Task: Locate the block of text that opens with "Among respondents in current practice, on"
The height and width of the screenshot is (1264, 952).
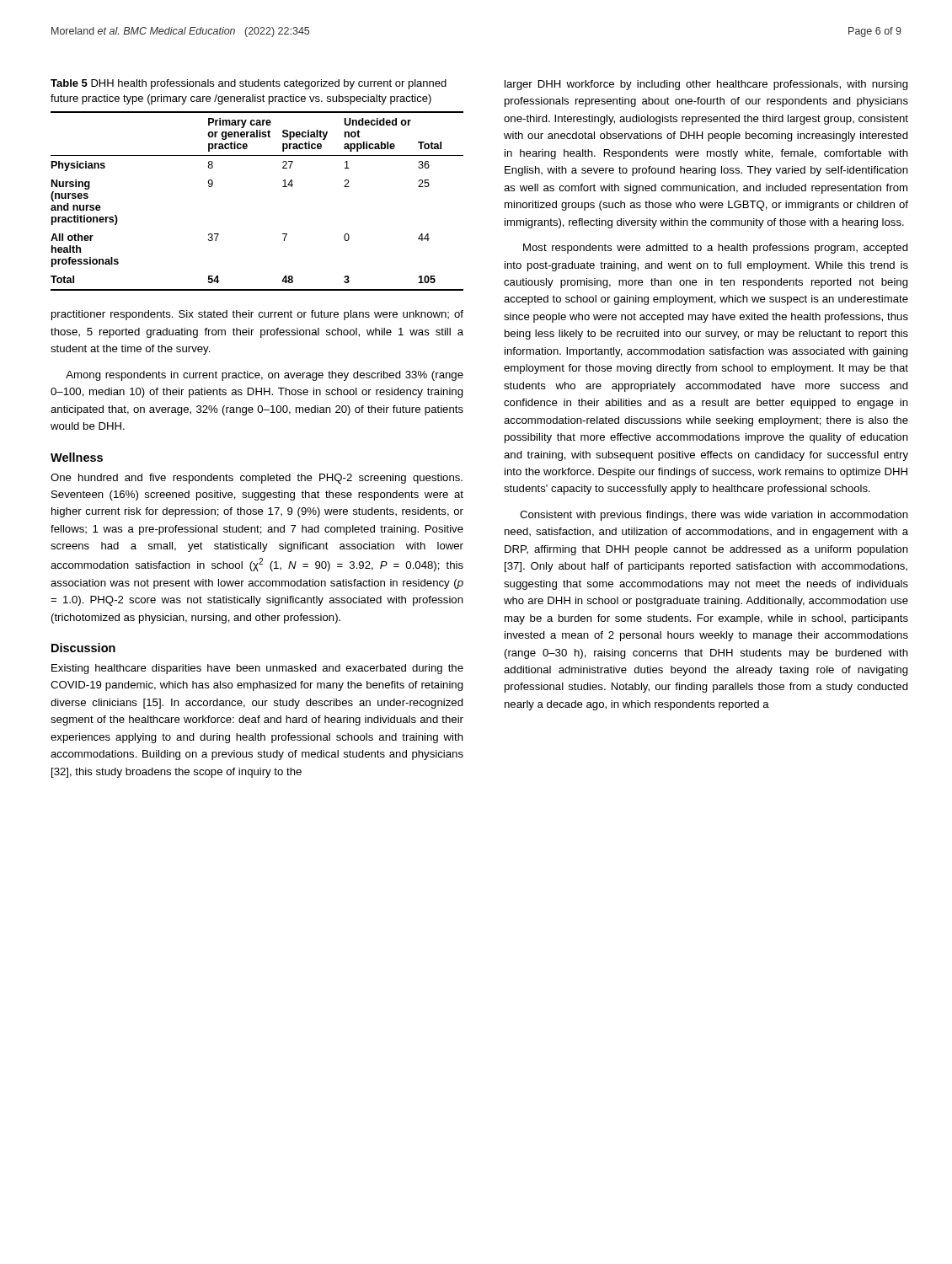Action: point(257,400)
